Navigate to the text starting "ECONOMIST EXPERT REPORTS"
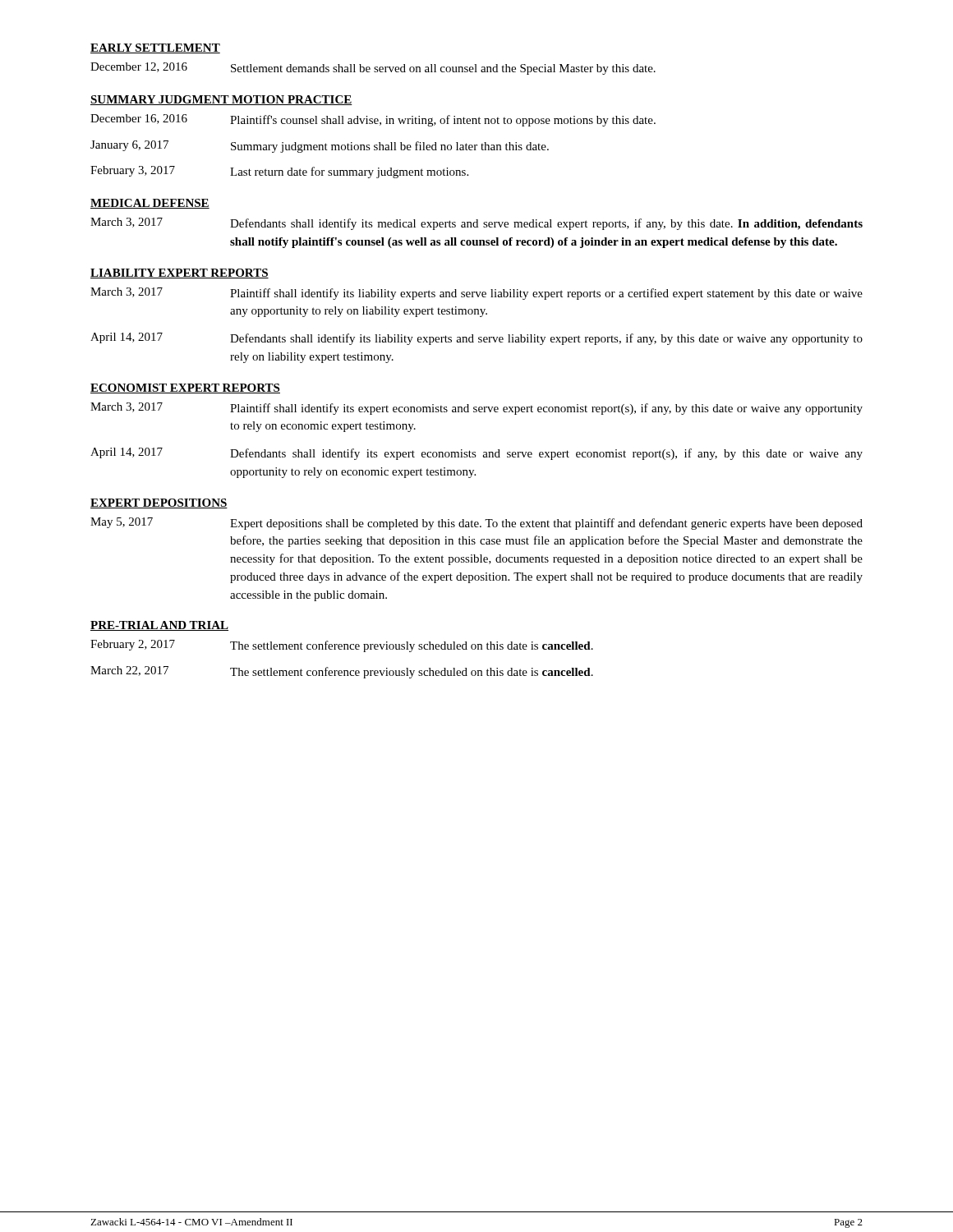Viewport: 953px width, 1232px height. (185, 387)
